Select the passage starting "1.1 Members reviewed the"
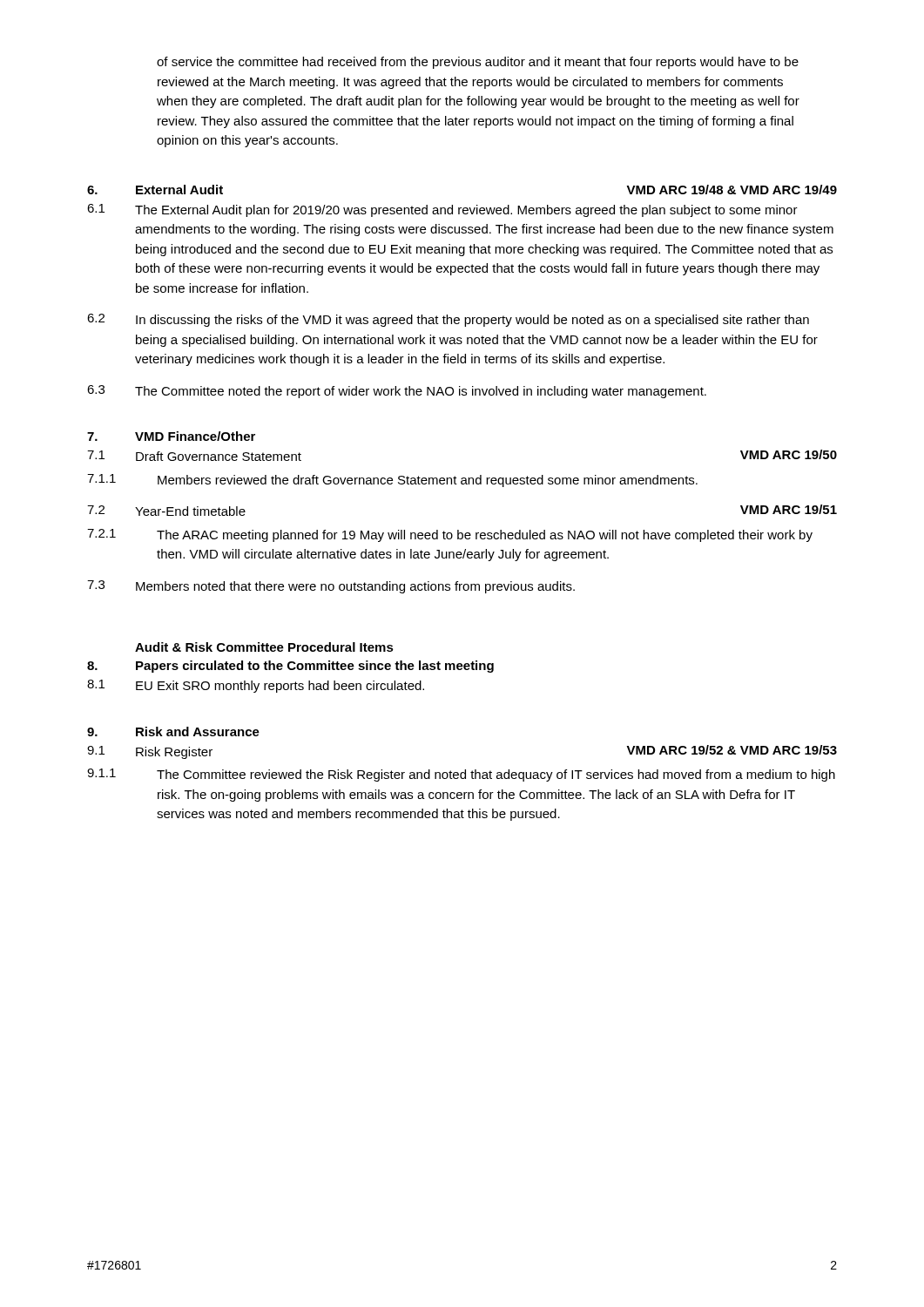Screen dimensions: 1307x924 [x=462, y=480]
